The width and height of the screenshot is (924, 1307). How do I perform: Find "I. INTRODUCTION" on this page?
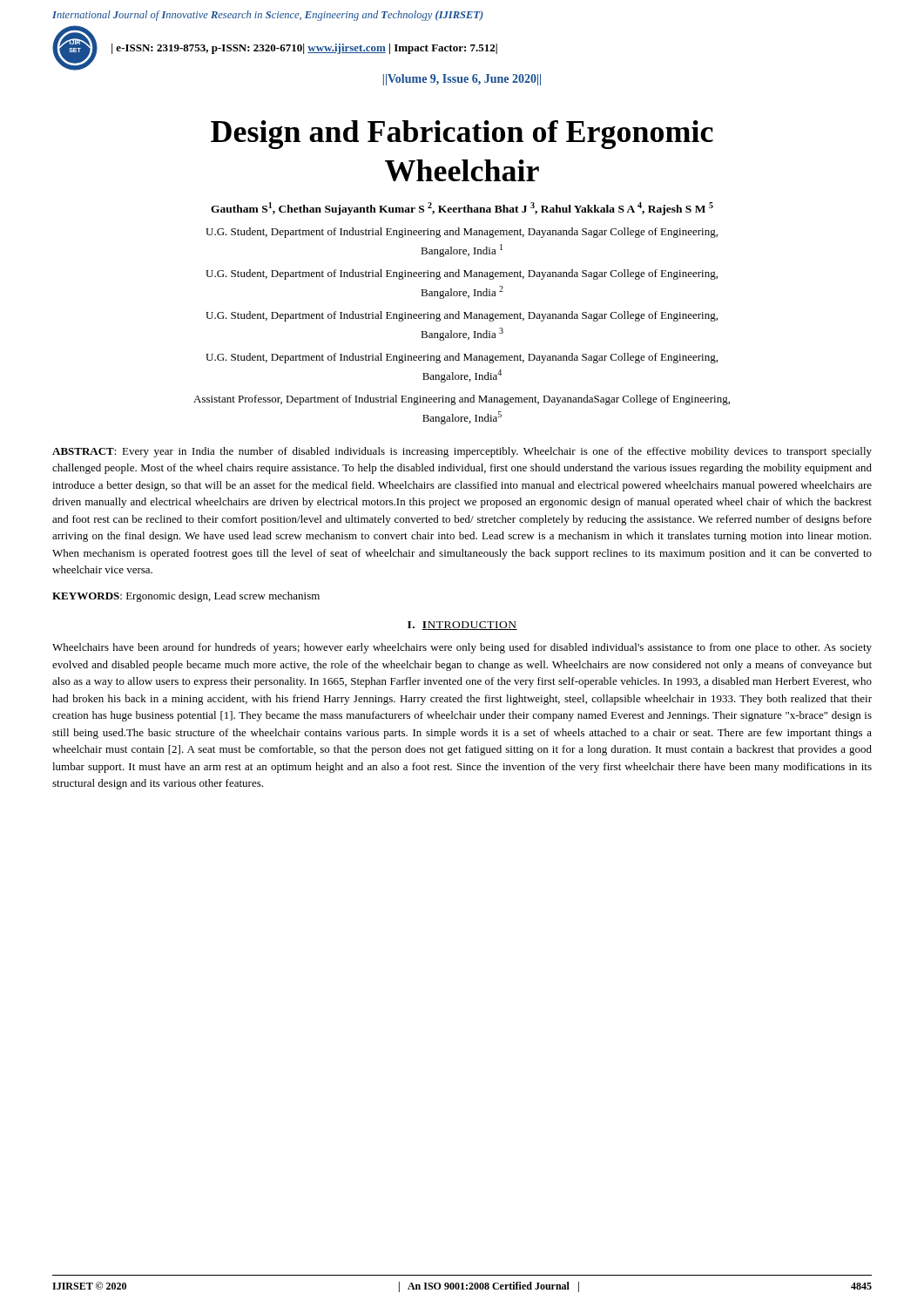[x=462, y=624]
